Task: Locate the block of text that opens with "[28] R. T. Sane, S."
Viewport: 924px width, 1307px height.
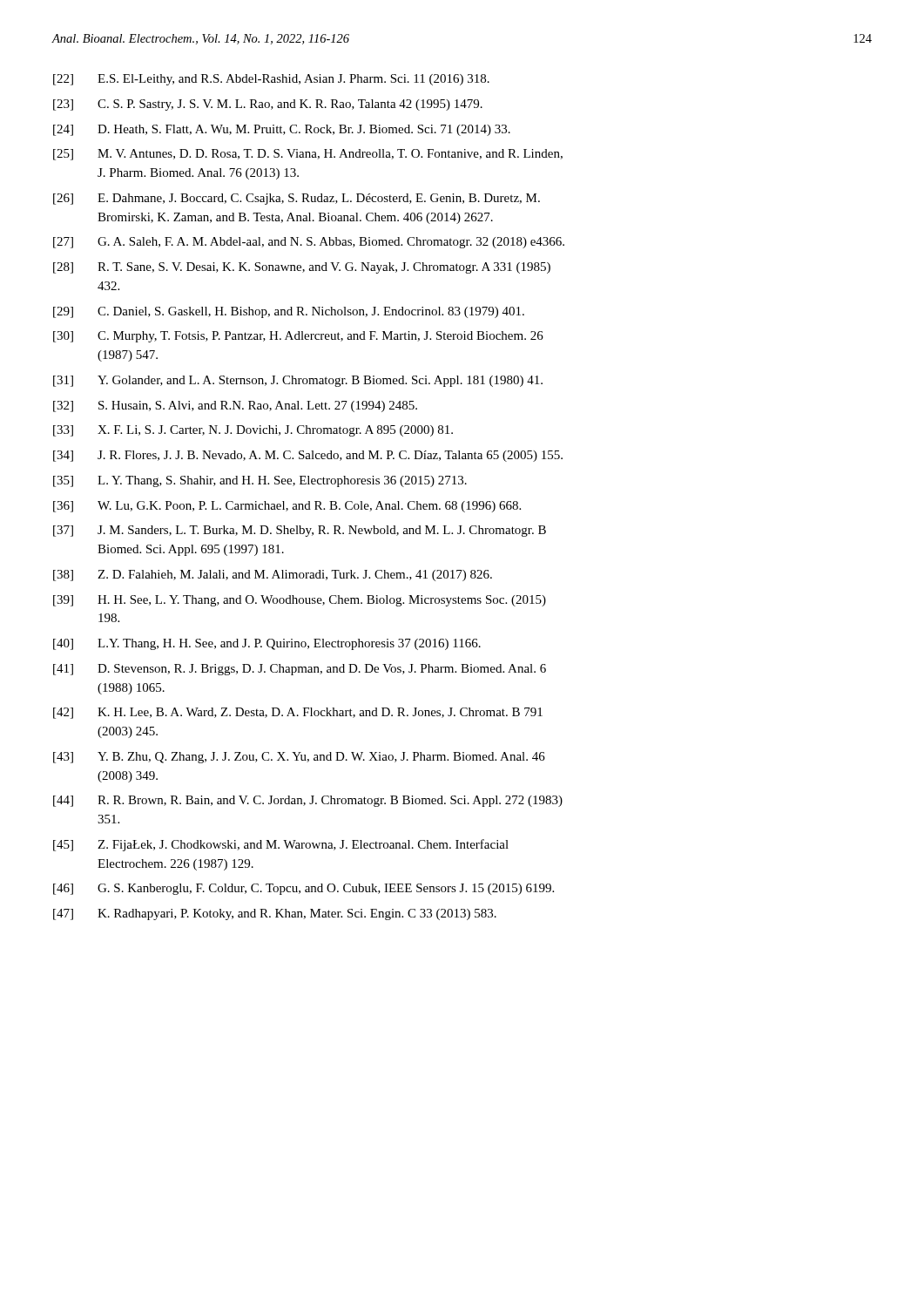Action: click(462, 277)
